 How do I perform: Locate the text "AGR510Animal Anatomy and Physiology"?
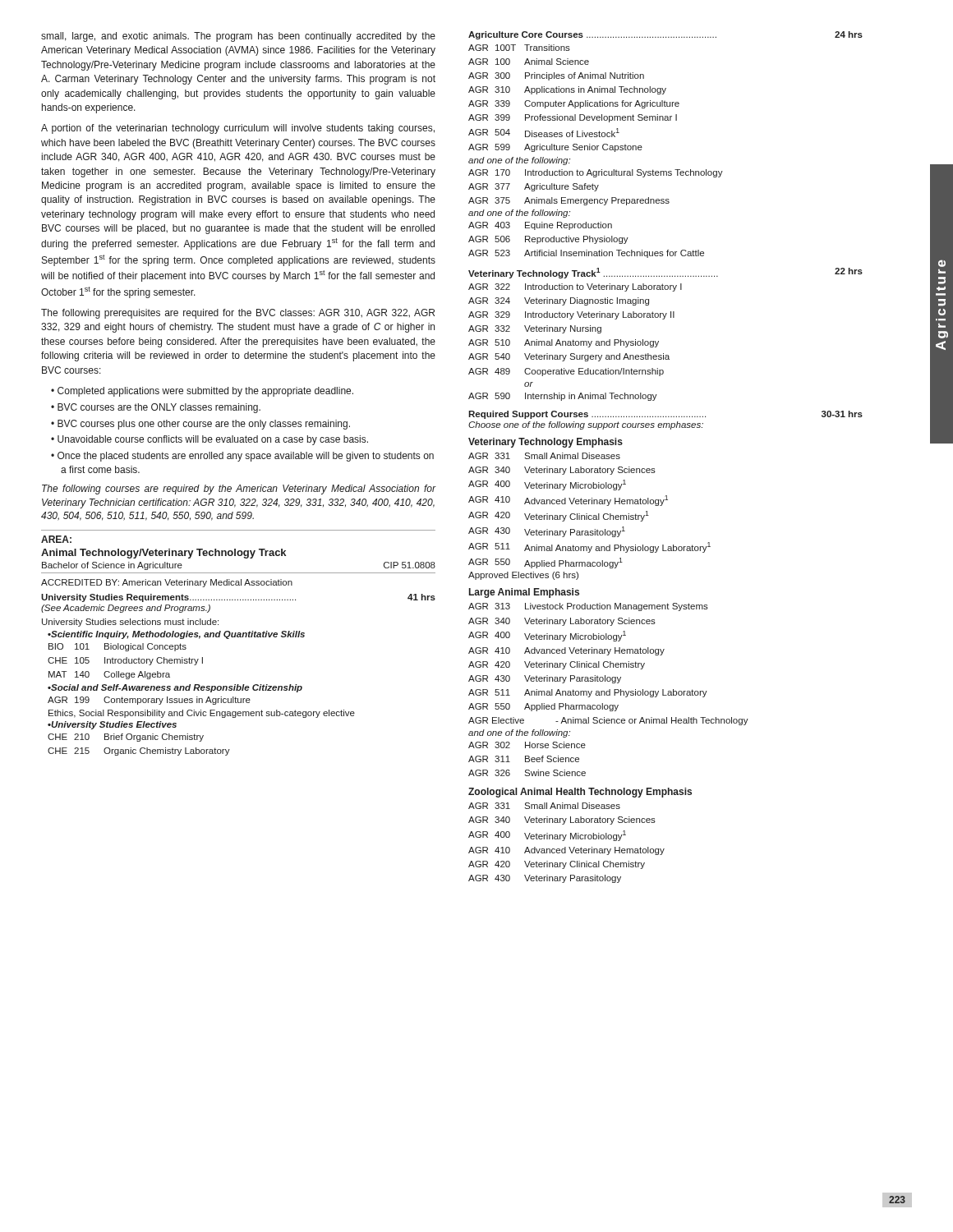tap(665, 343)
